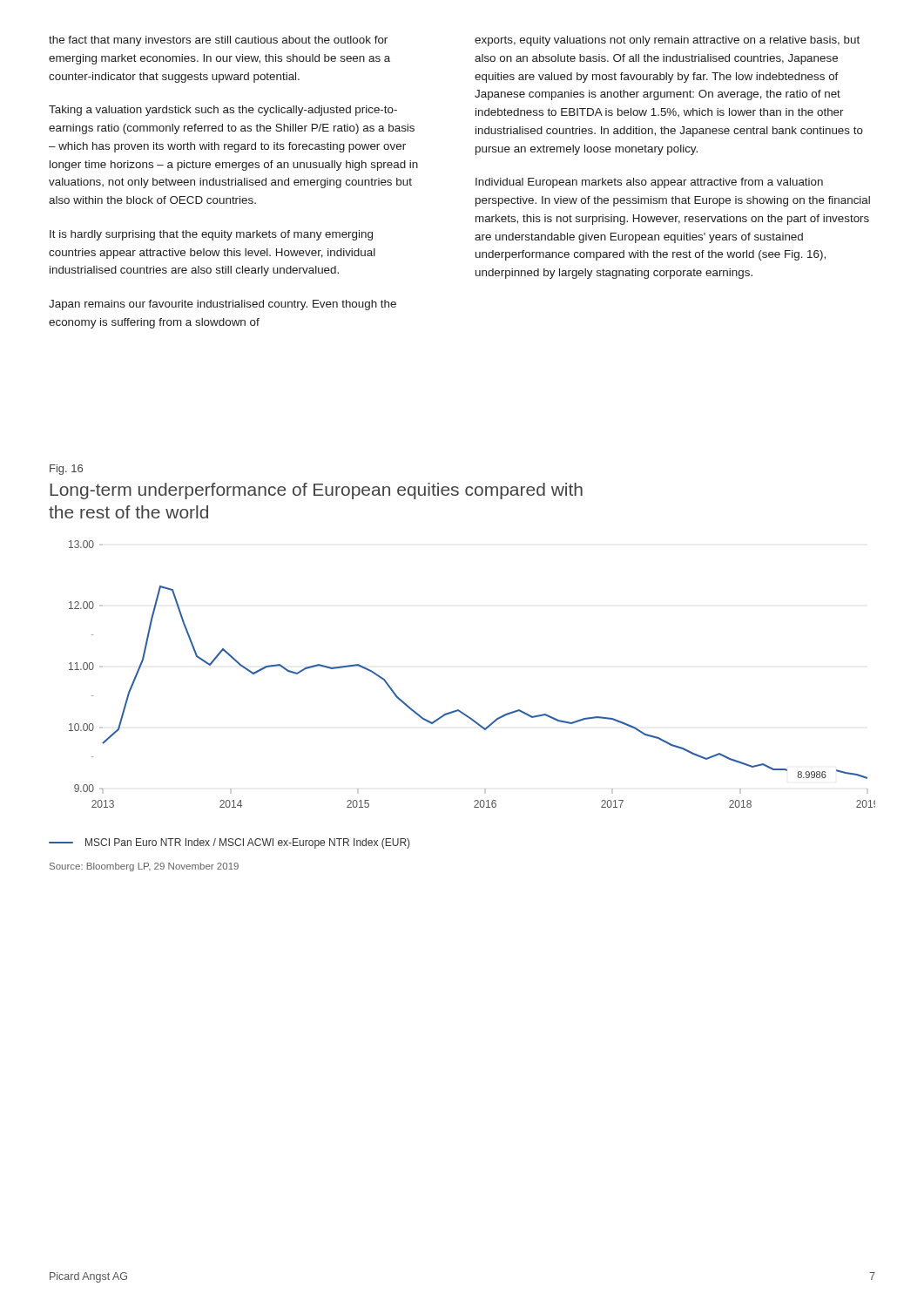Locate the title that opens with "Long-term underperformance of European equities"

[316, 501]
